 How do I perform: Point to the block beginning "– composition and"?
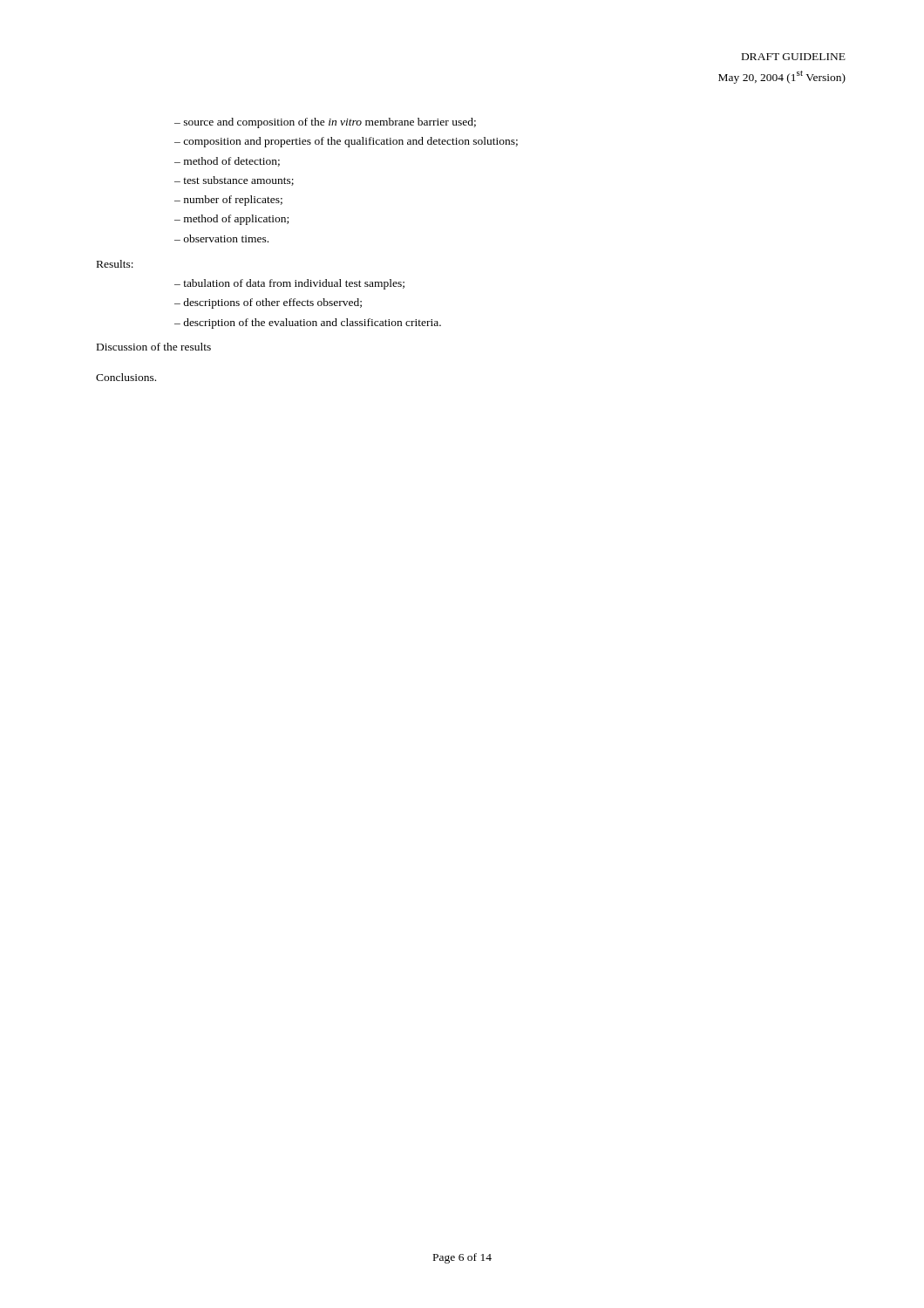coord(346,141)
